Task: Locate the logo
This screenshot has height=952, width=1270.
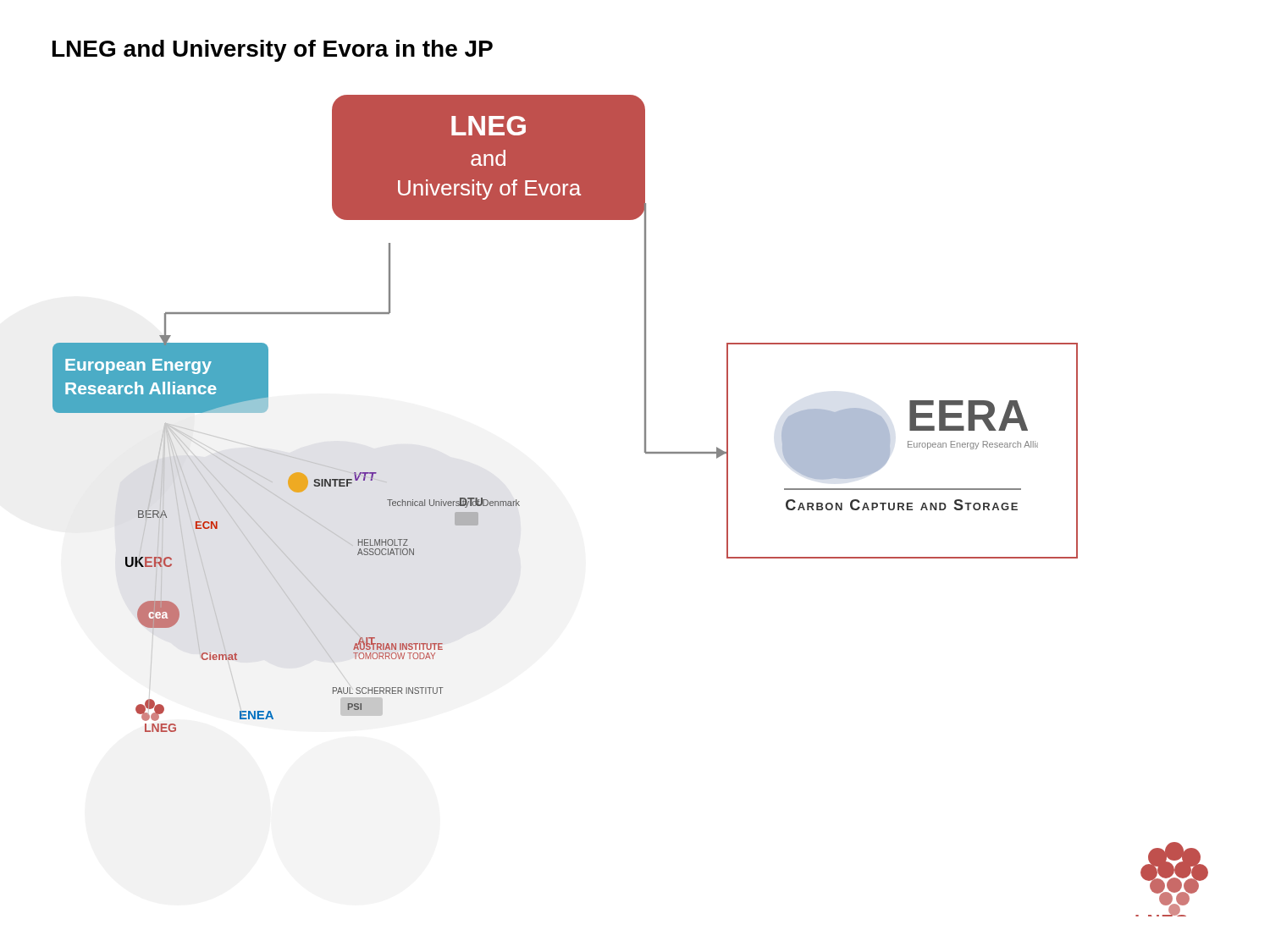Action: [1174, 878]
